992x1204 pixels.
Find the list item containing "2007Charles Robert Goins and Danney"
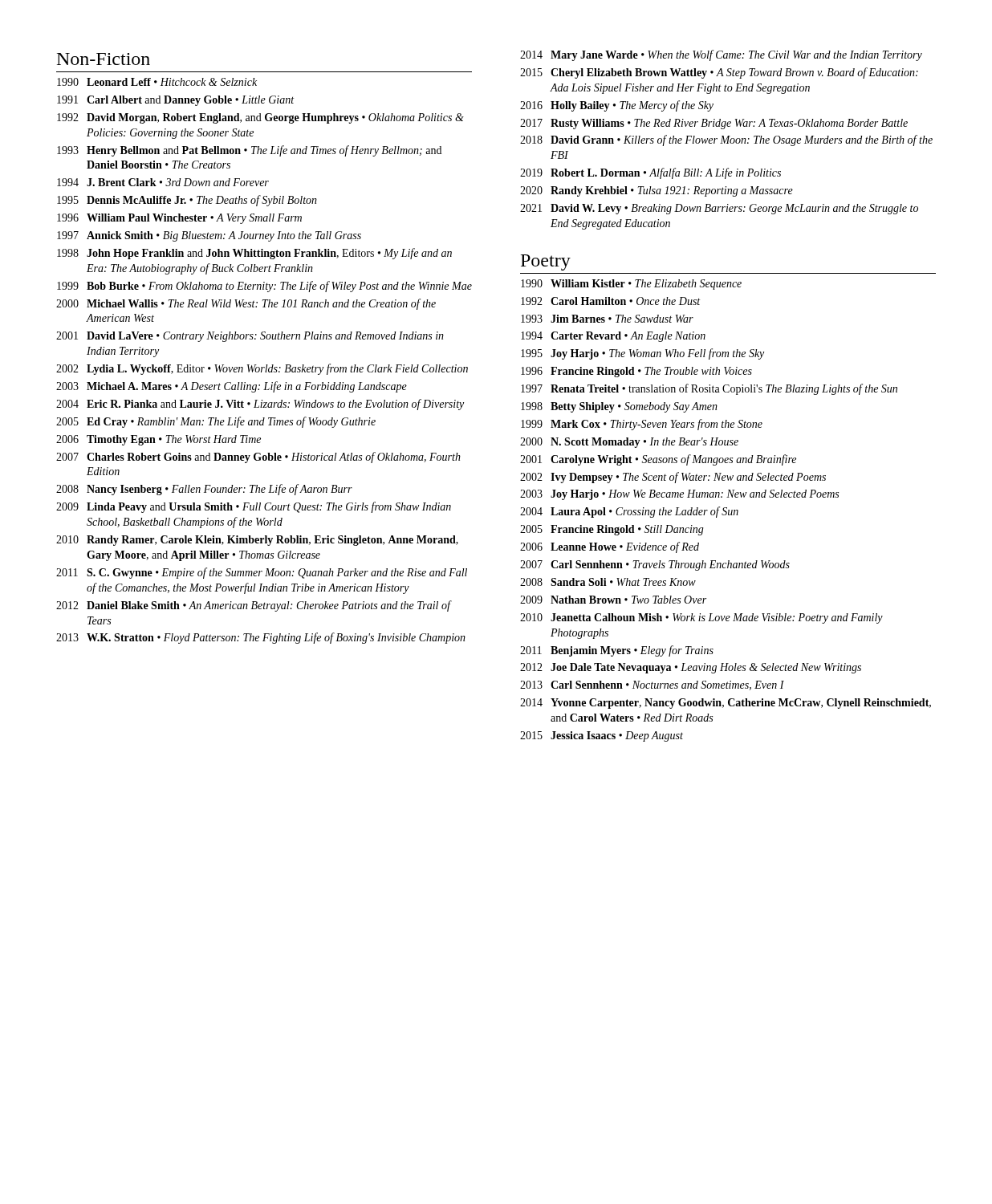264,465
